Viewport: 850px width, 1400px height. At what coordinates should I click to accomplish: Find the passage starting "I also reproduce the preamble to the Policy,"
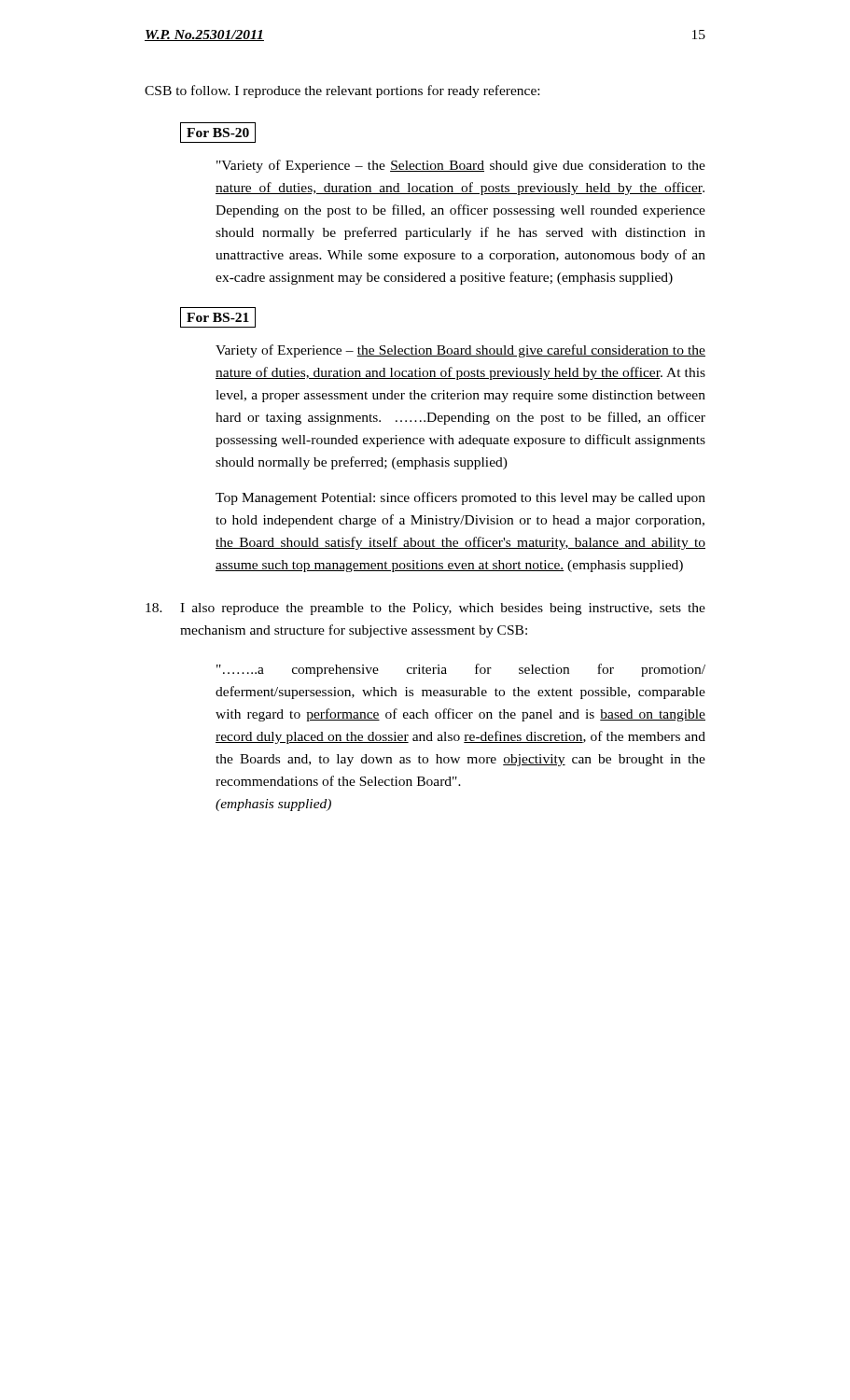(425, 619)
